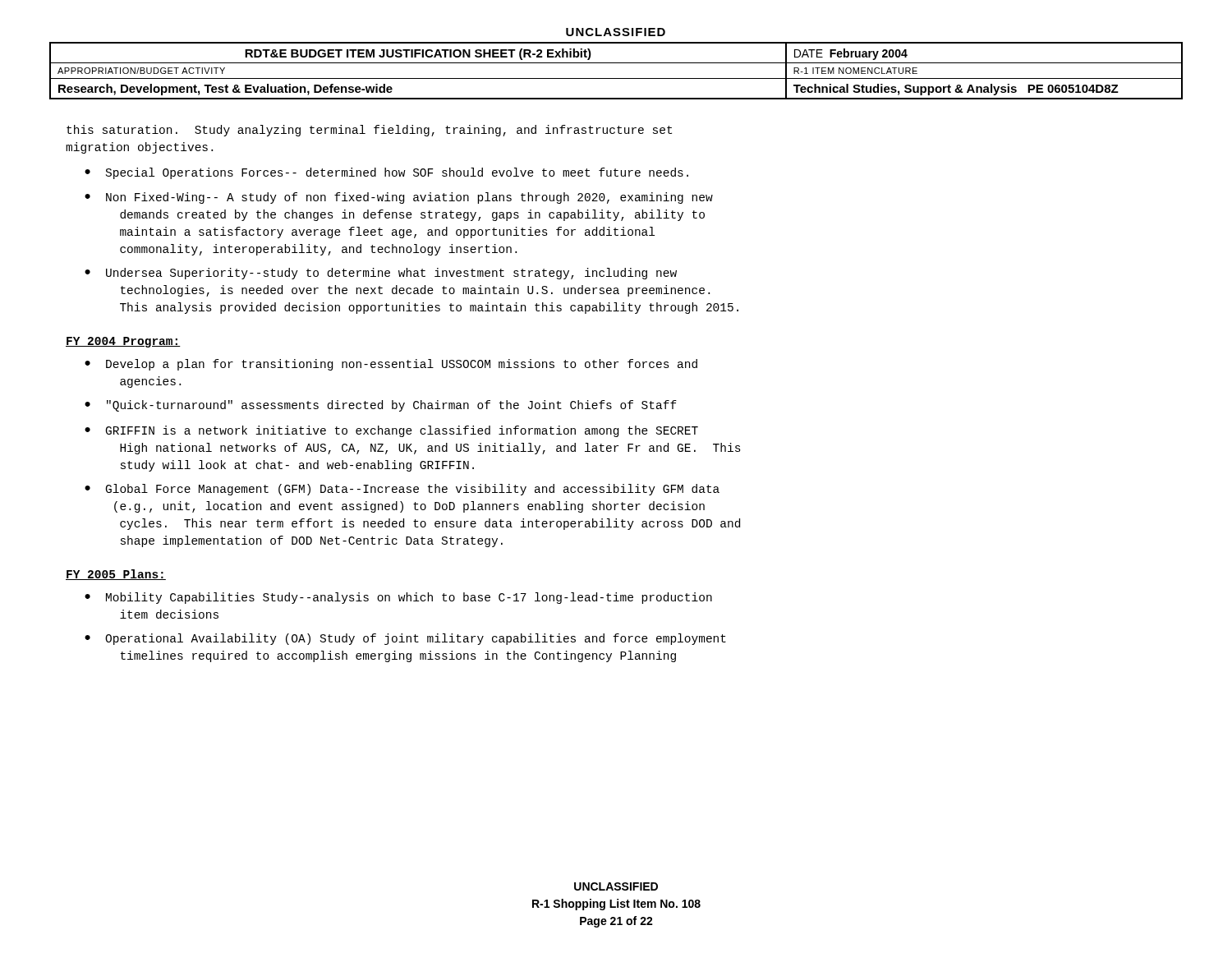
Task: Find the list item that reads "• Operational Availability (OA) Study"
Action: 624,648
